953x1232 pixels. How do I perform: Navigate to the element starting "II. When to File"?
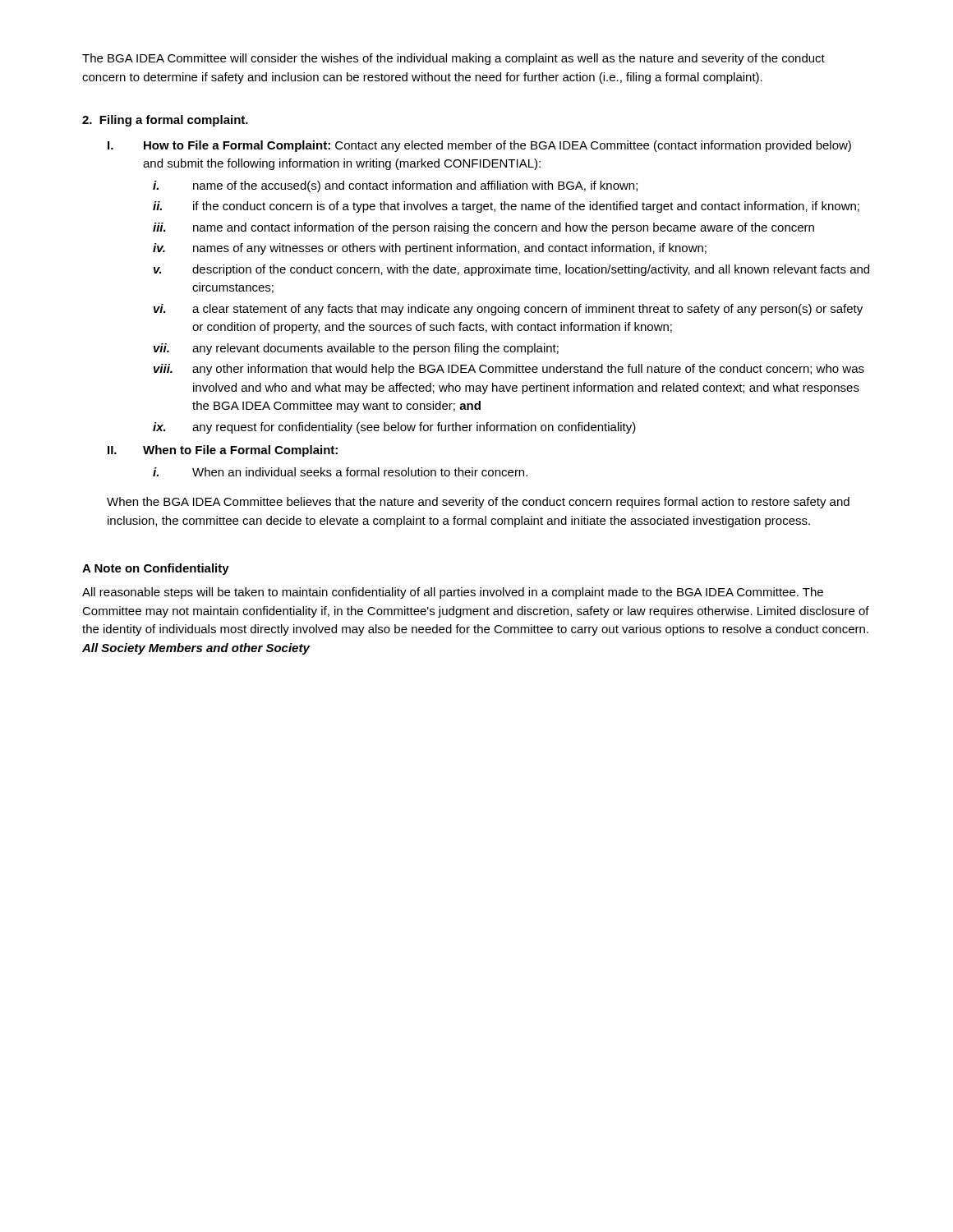[223, 451]
